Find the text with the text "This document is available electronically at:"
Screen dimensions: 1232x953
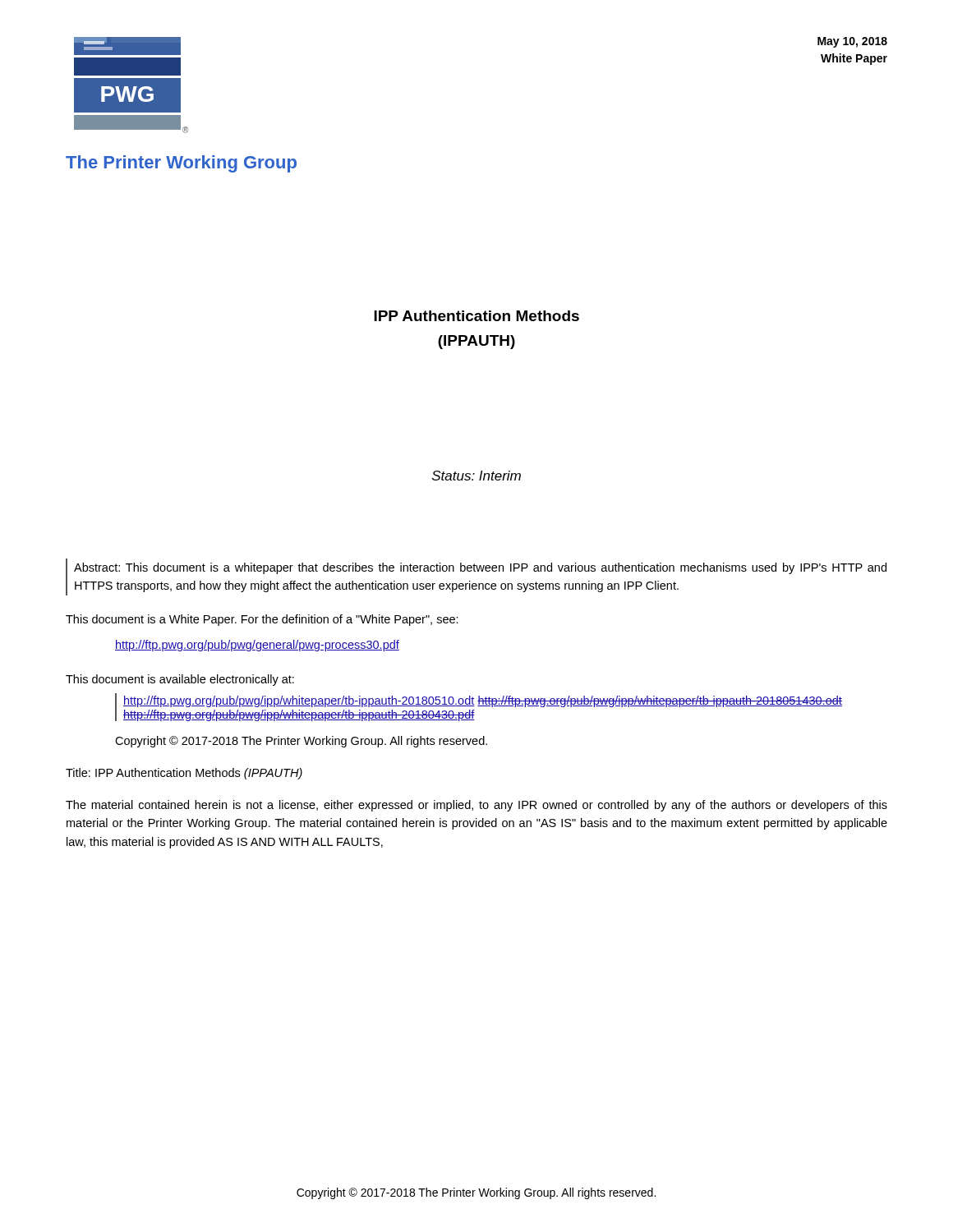click(180, 679)
